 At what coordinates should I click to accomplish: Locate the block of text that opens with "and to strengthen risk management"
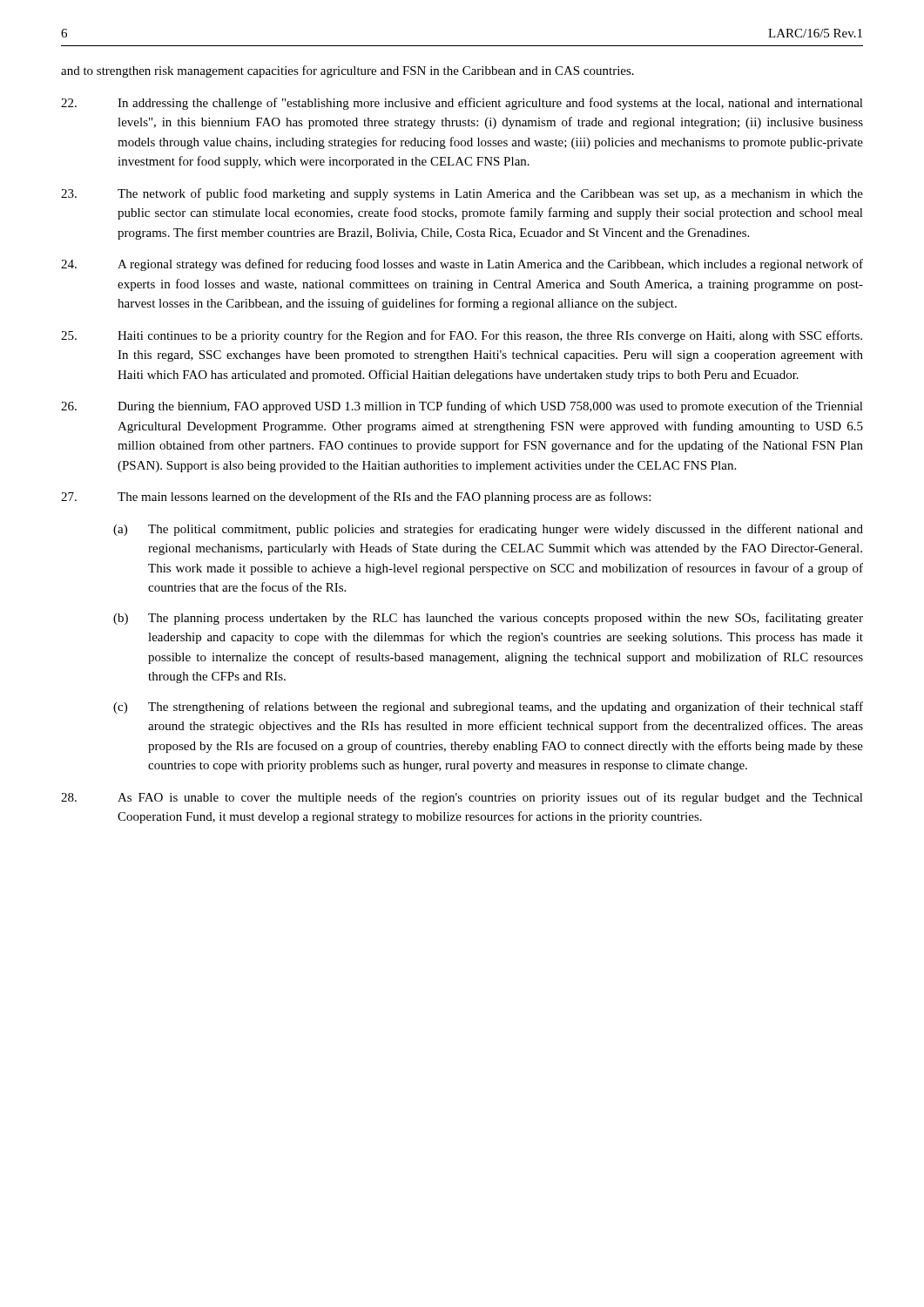pyautogui.click(x=348, y=71)
